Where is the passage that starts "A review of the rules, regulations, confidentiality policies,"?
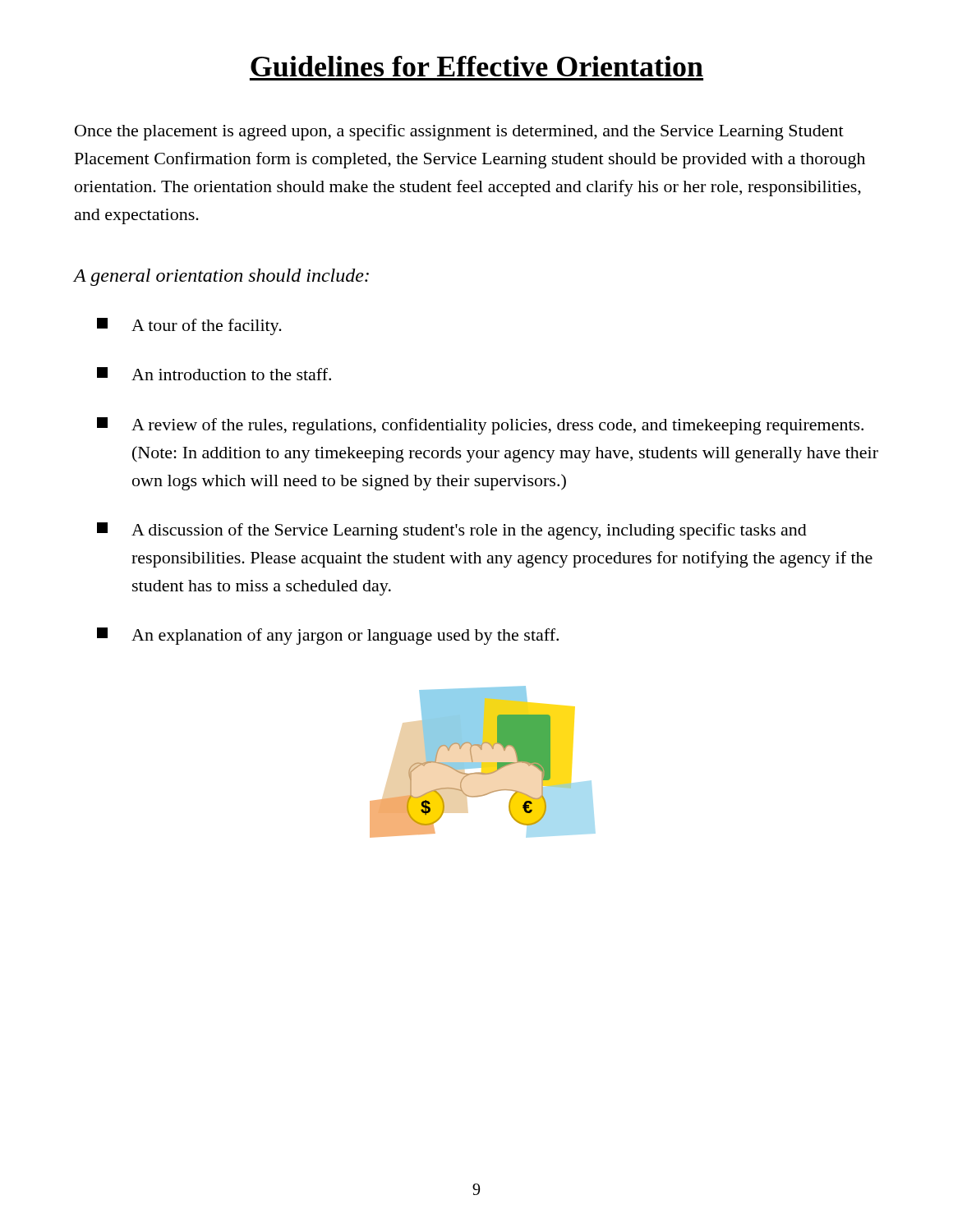The height and width of the screenshot is (1232, 953). point(488,452)
